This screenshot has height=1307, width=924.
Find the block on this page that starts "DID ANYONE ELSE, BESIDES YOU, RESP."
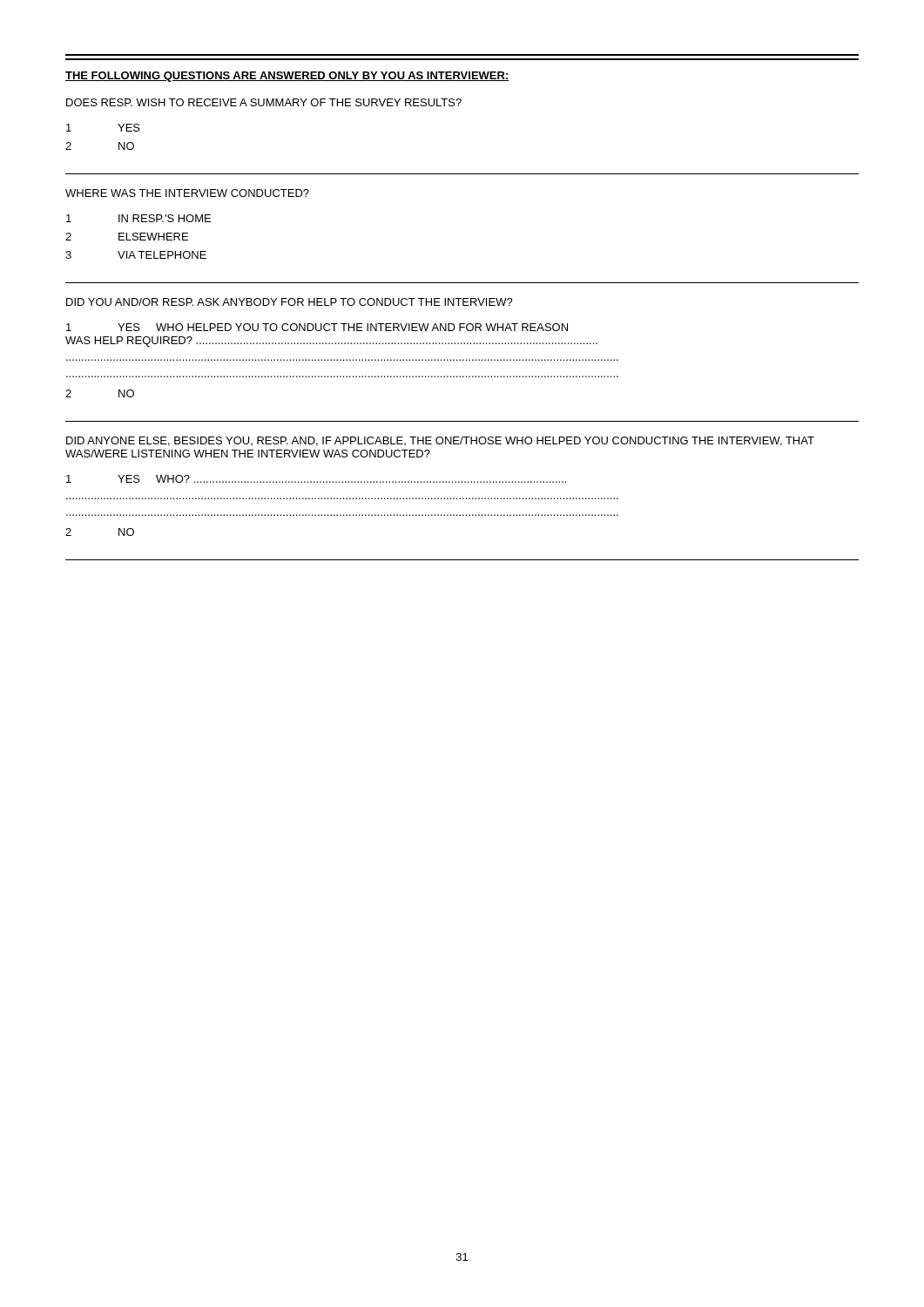pyautogui.click(x=440, y=447)
